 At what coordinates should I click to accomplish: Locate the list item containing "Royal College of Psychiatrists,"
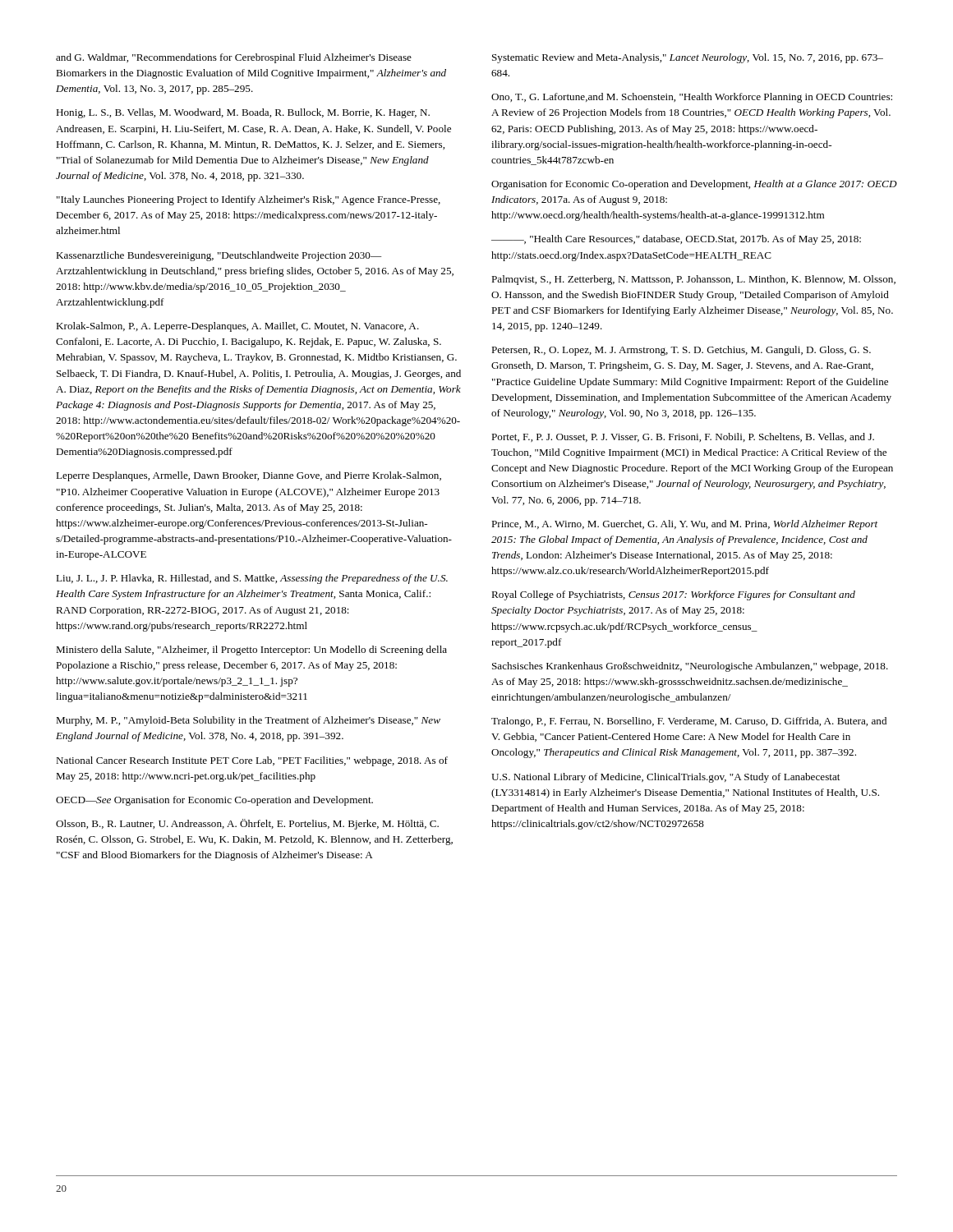[x=673, y=618]
